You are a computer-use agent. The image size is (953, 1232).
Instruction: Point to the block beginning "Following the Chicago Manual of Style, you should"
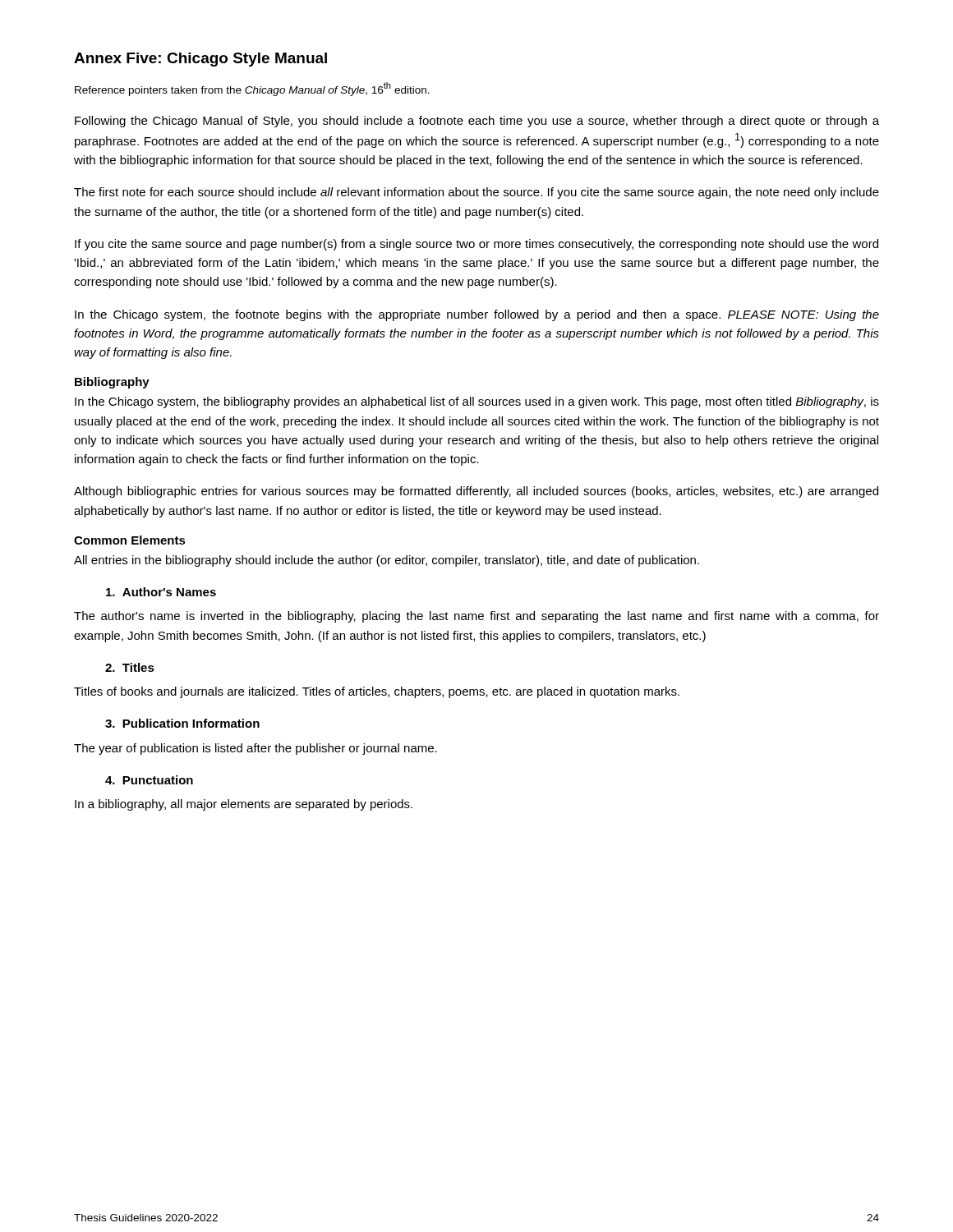476,140
